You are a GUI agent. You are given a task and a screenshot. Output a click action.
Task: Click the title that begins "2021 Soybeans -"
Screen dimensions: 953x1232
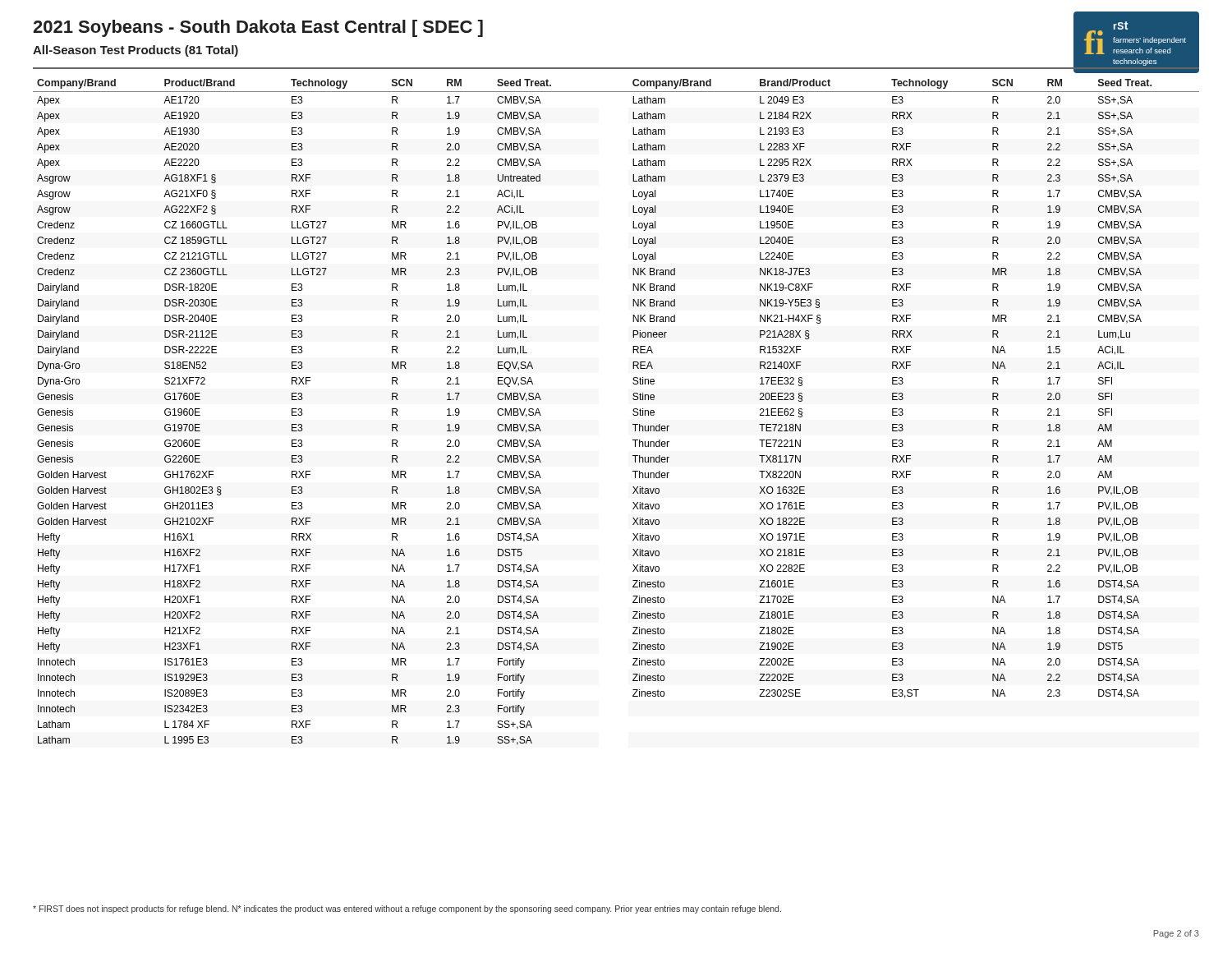(x=258, y=27)
